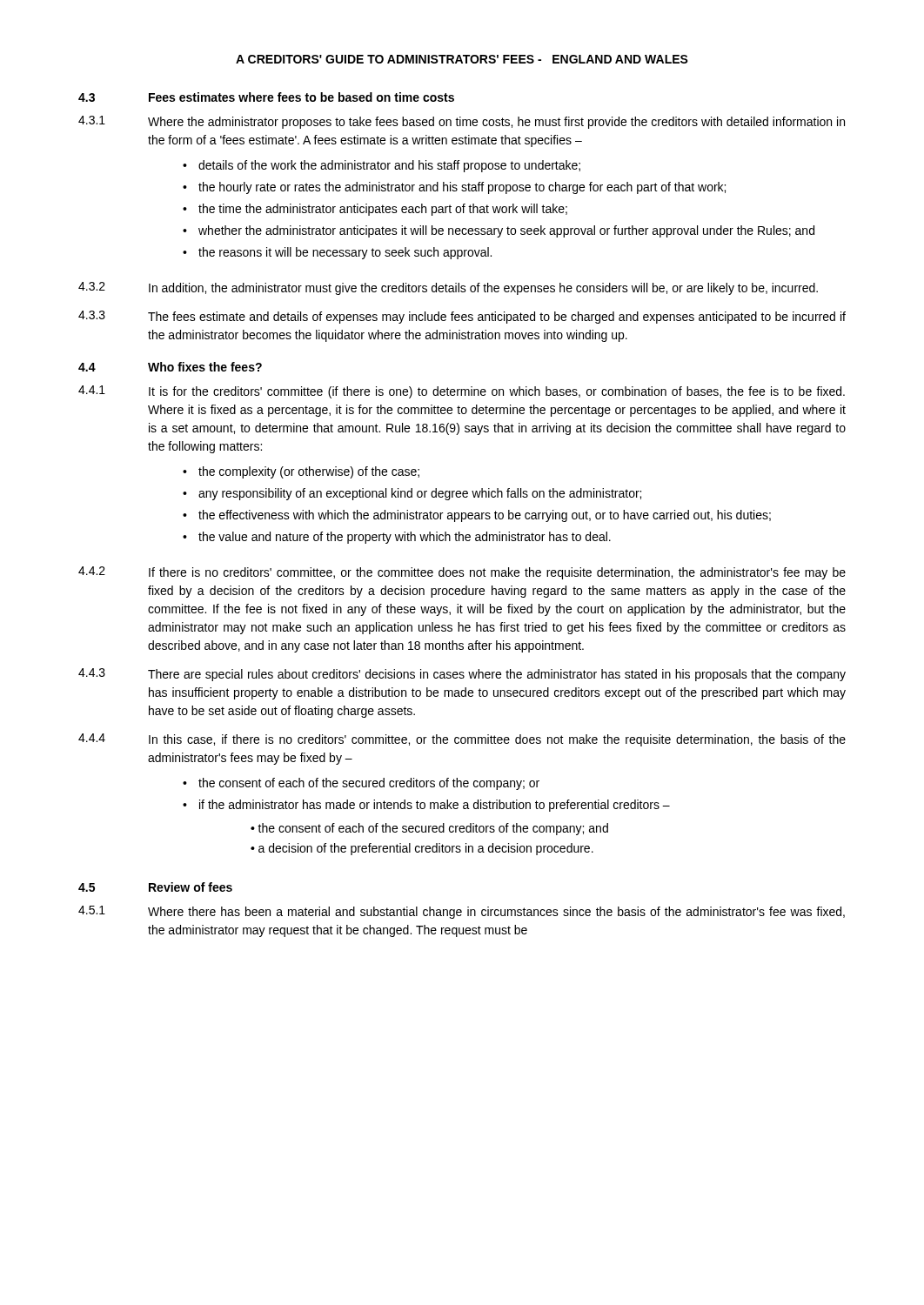This screenshot has width=924, height=1305.
Task: Select the list item with the text "any responsibility of"
Action: coord(420,493)
